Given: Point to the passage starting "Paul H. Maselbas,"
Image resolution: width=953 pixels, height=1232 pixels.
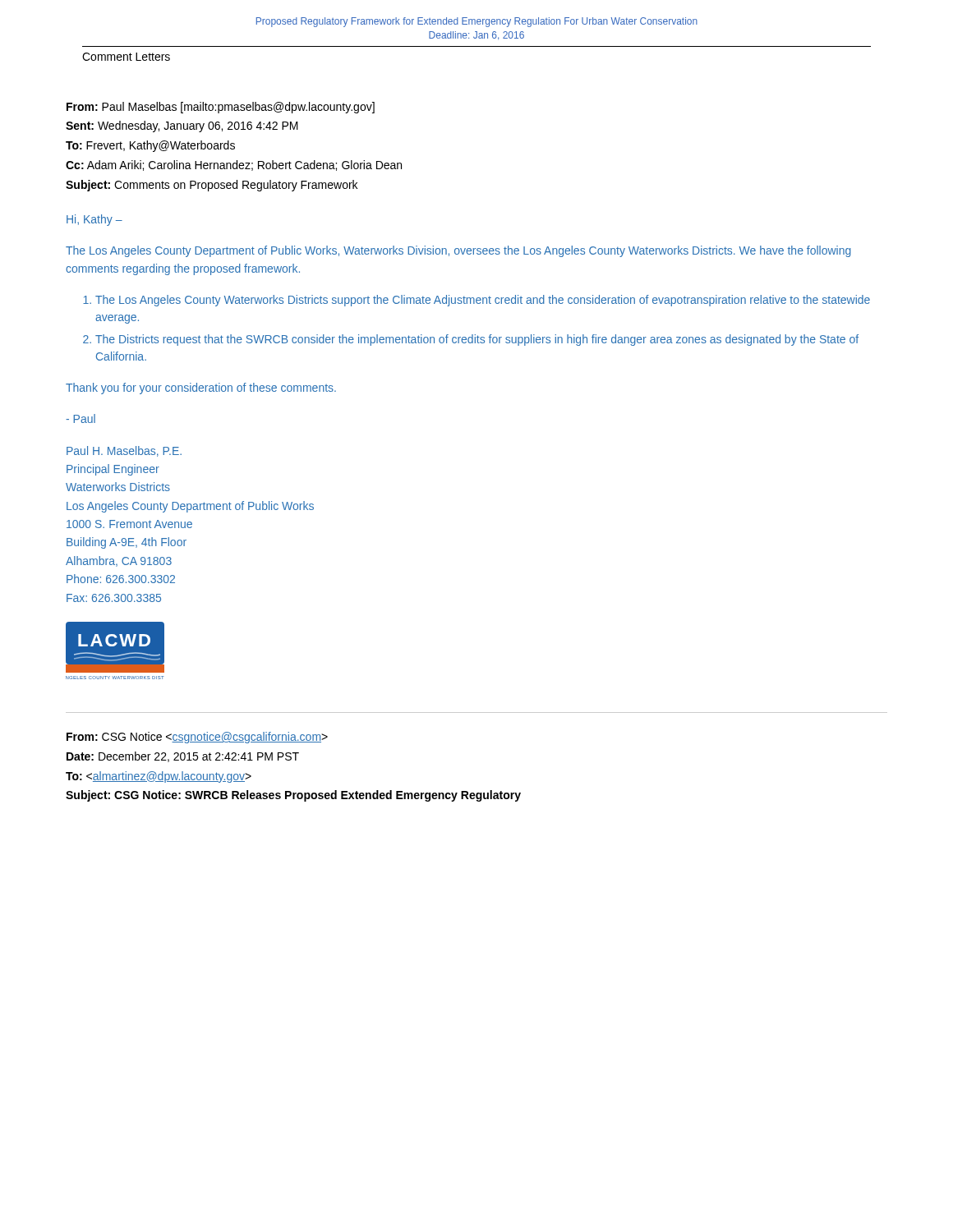Looking at the screenshot, I should (190, 524).
